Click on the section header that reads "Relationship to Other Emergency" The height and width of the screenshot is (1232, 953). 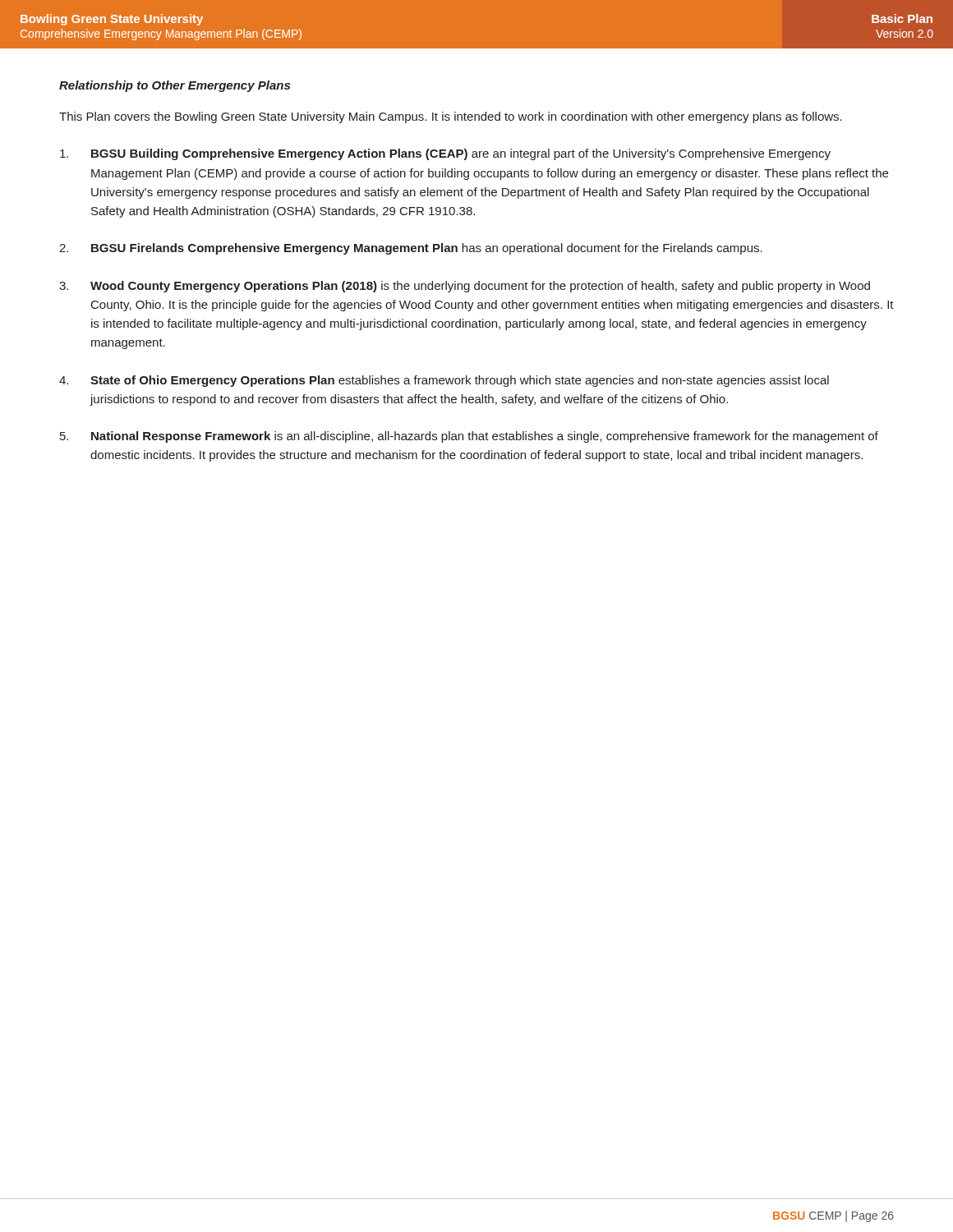(x=175, y=85)
